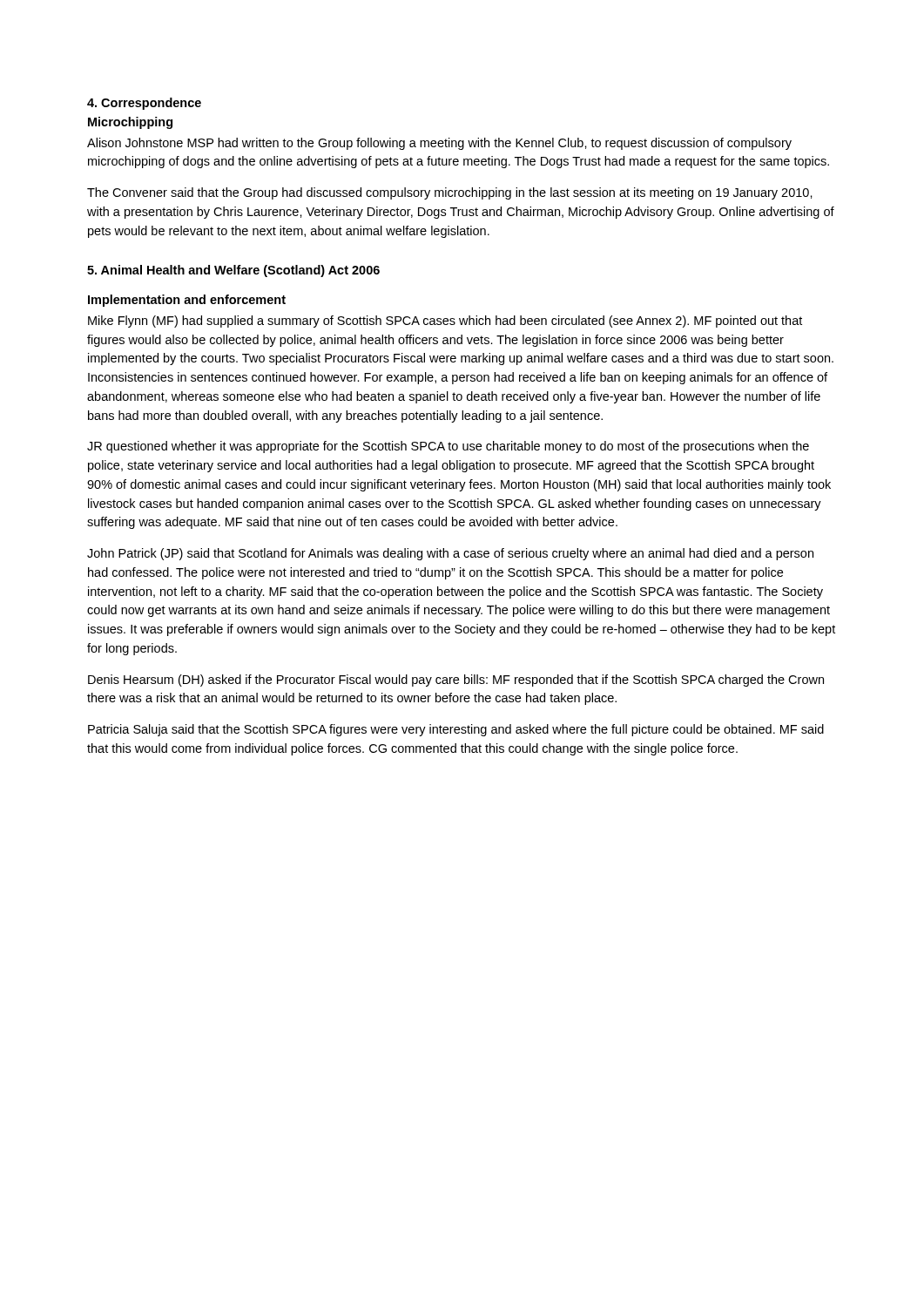Locate the text block with the text "John Patrick (JP) said that"
Screen dimensions: 1307x924
coord(462,601)
